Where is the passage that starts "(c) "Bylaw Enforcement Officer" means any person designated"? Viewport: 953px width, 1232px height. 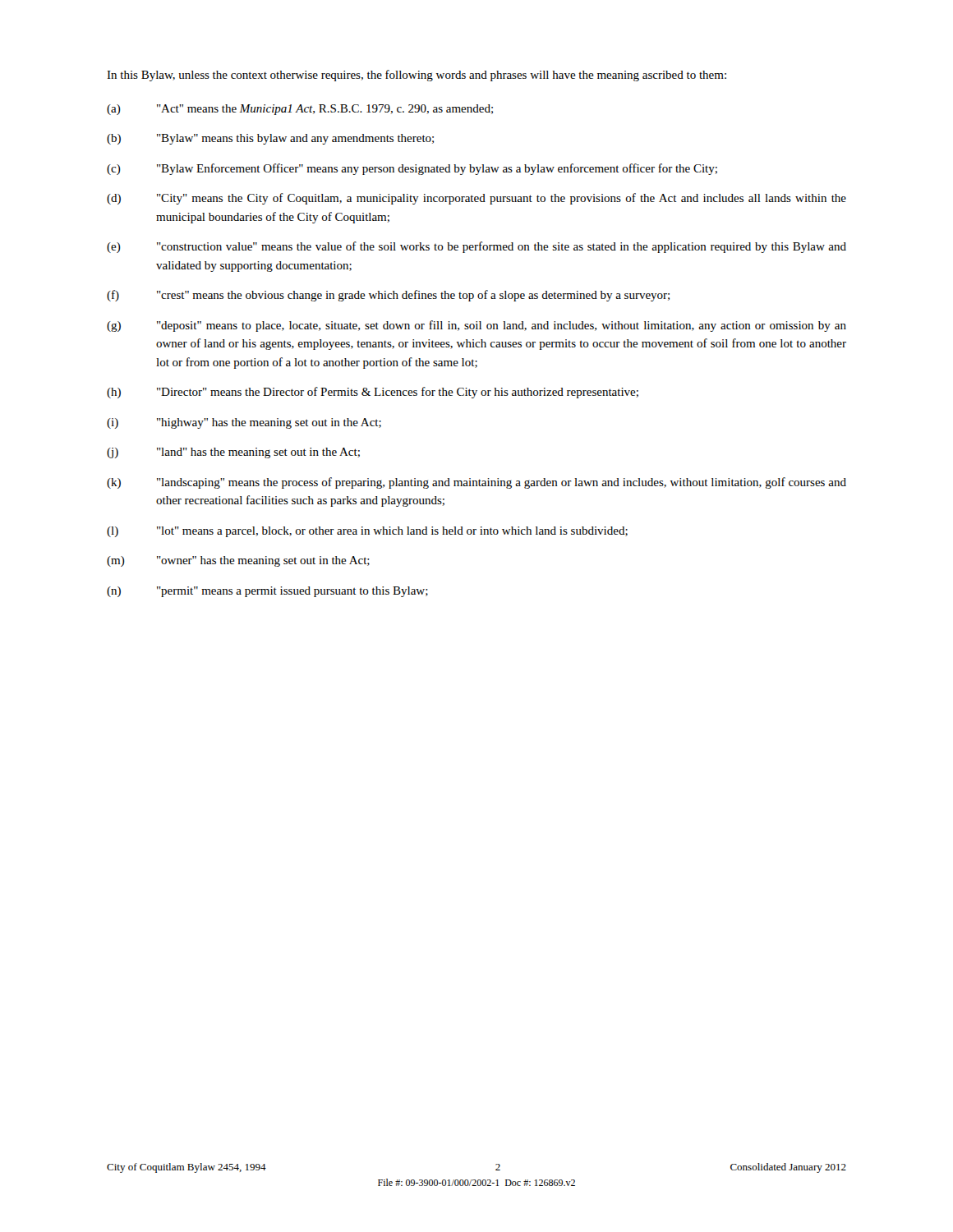pos(476,168)
